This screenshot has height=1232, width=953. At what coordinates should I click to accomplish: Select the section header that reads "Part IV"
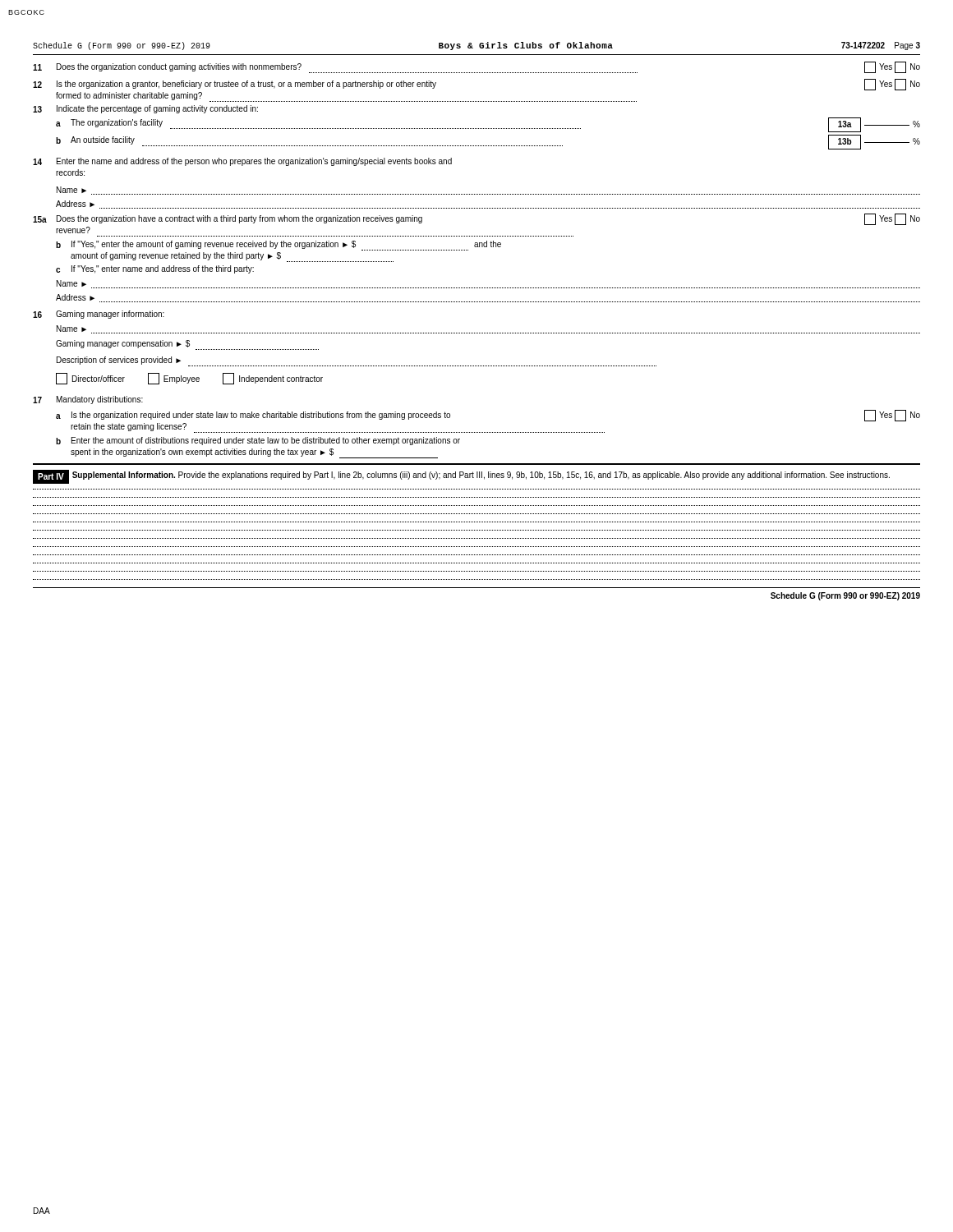pyautogui.click(x=51, y=477)
